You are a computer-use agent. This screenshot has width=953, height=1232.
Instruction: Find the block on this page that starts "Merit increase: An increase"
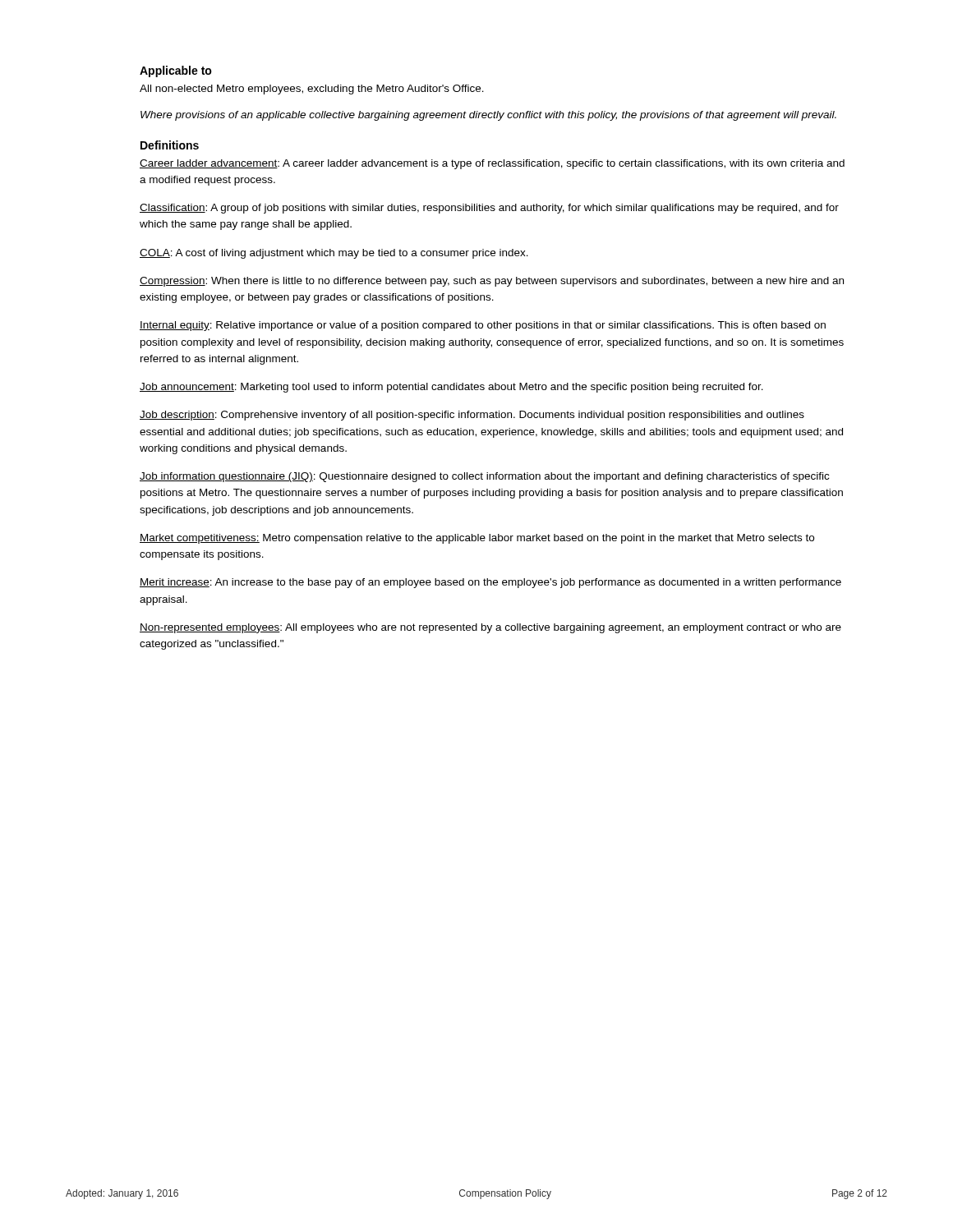(x=491, y=590)
